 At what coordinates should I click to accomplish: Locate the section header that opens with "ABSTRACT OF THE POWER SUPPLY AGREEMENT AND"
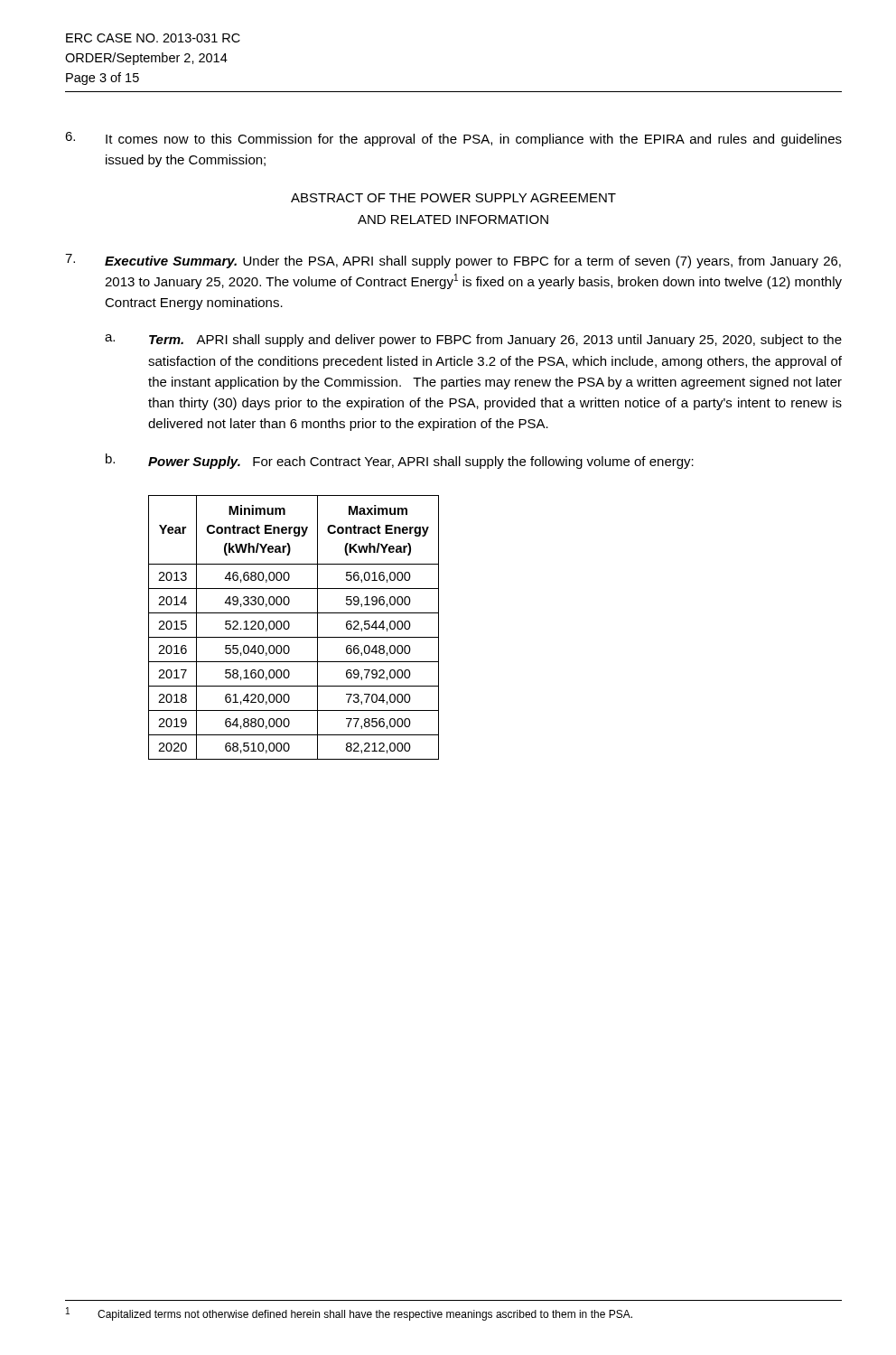coord(453,208)
